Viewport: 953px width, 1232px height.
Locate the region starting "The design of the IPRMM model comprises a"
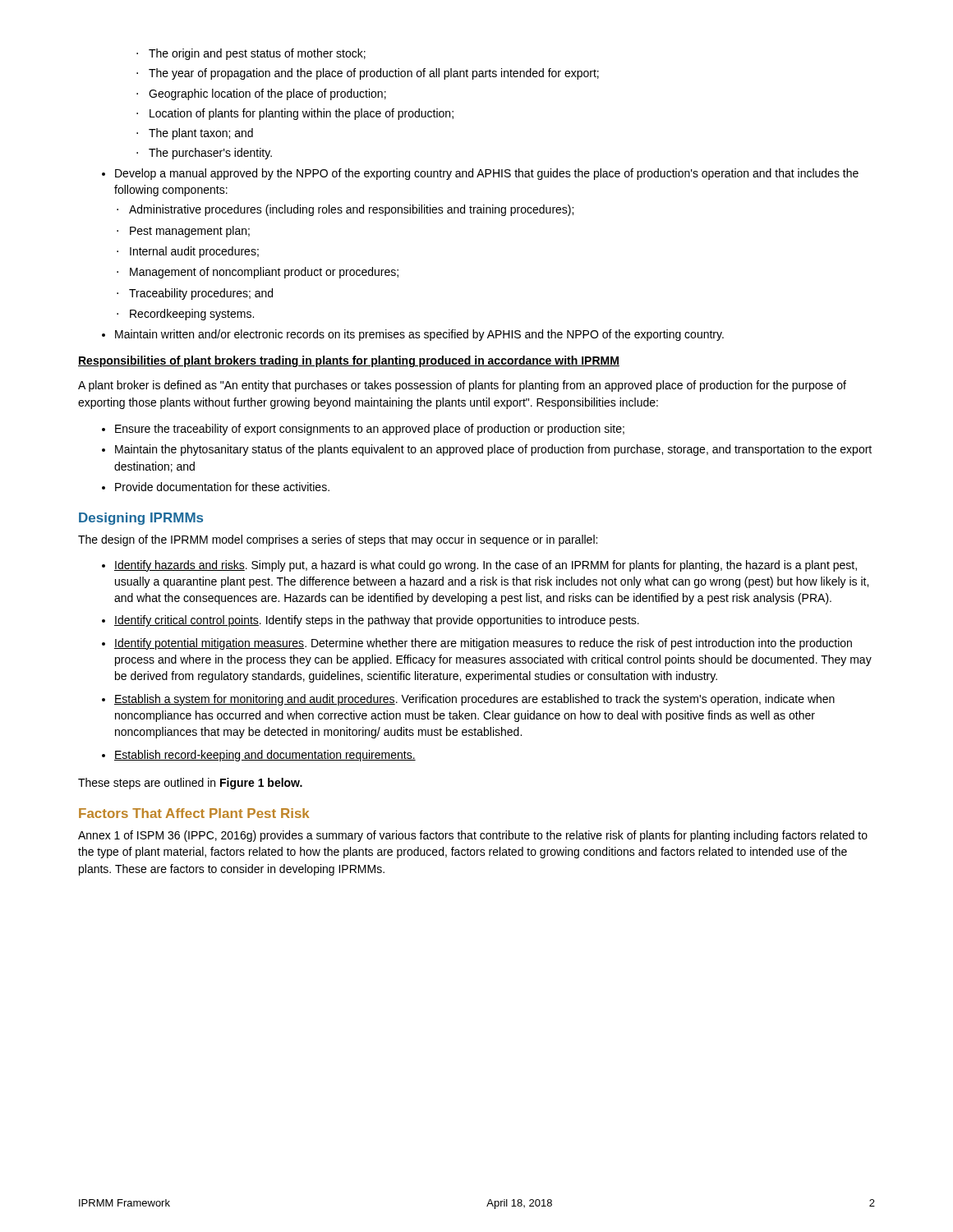coord(476,540)
